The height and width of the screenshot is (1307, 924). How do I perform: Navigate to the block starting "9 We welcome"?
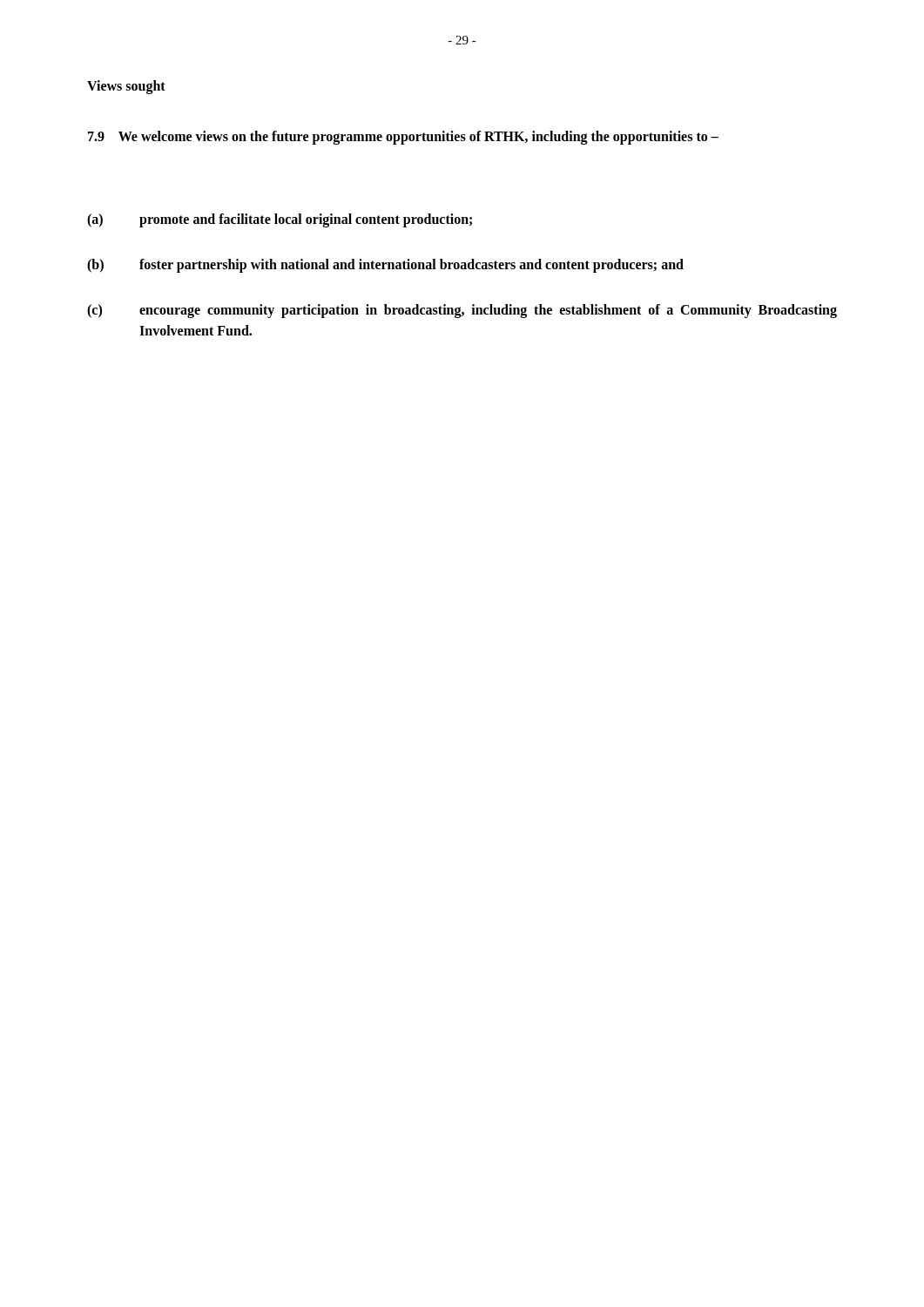[x=403, y=136]
